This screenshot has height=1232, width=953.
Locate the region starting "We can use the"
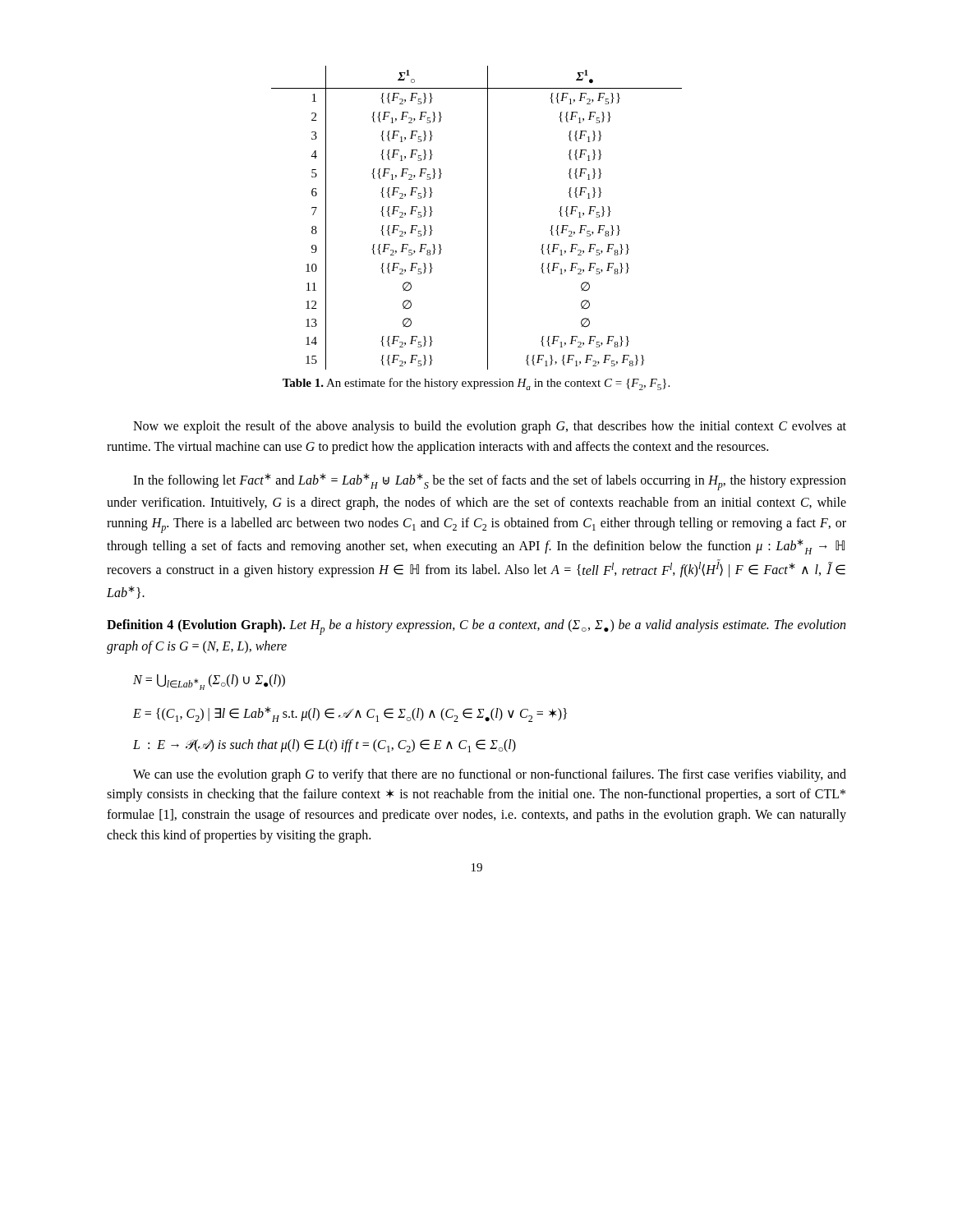coord(476,804)
